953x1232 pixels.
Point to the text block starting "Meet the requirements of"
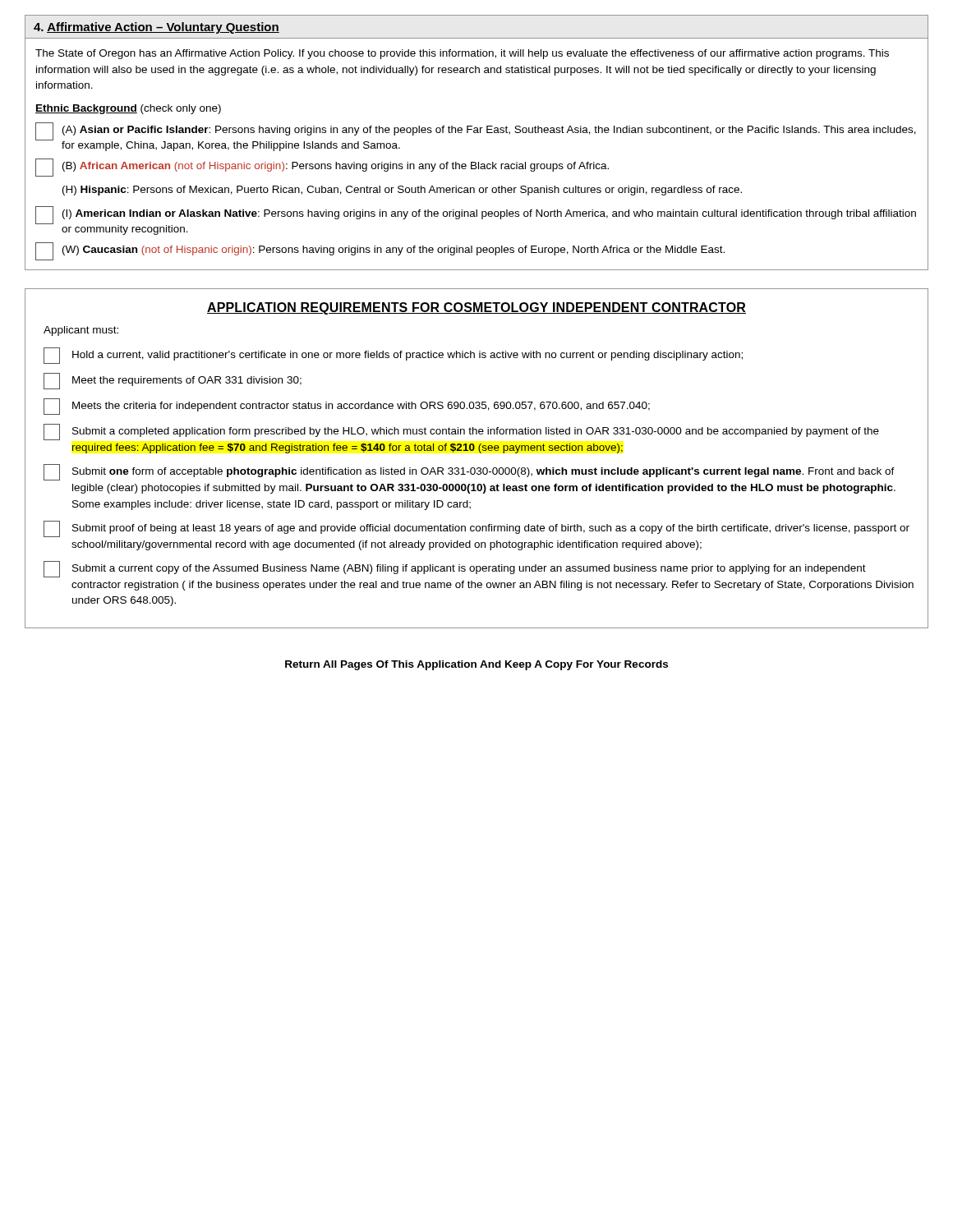(173, 381)
